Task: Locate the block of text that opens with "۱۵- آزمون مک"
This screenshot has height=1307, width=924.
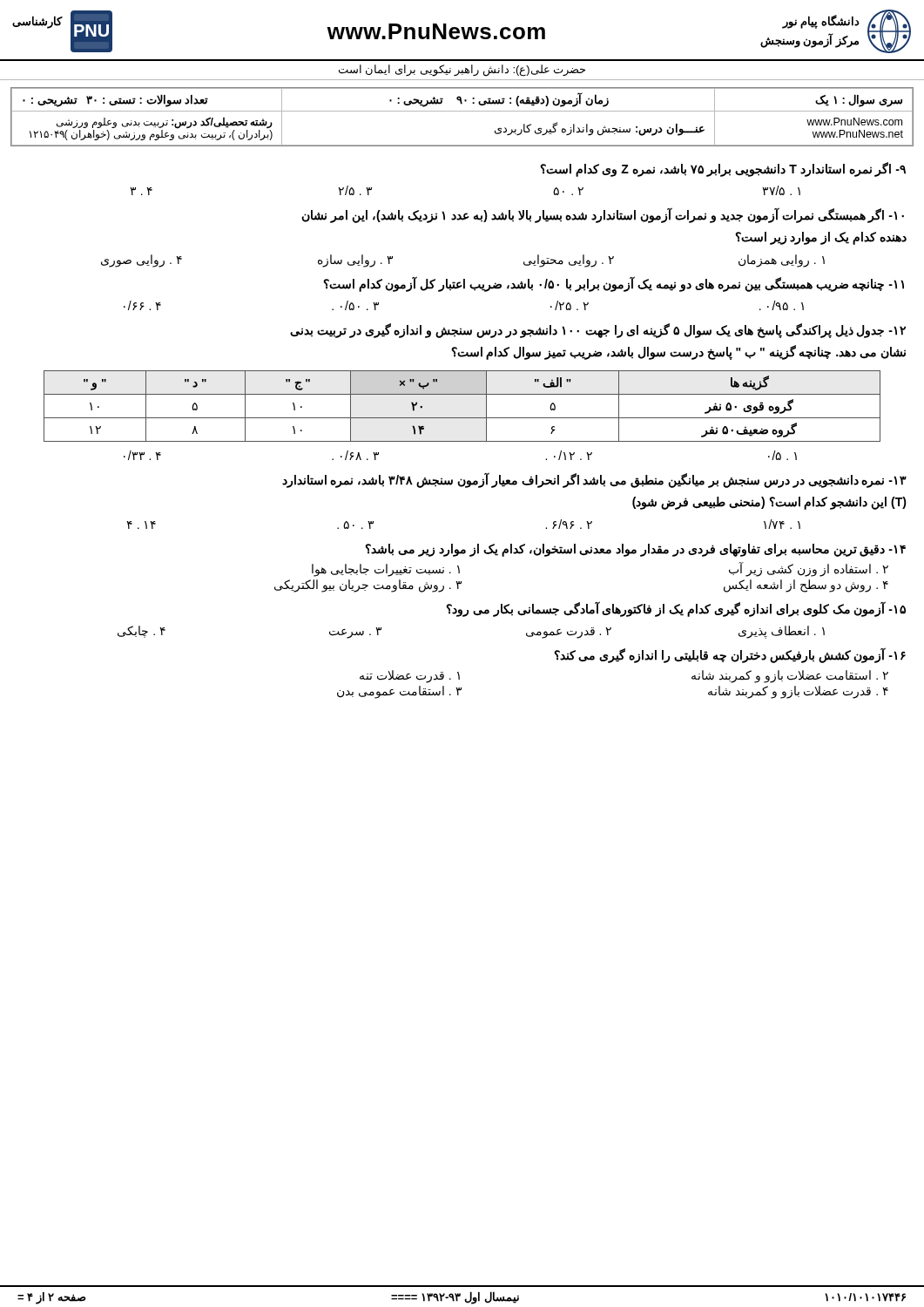Action: [x=676, y=609]
